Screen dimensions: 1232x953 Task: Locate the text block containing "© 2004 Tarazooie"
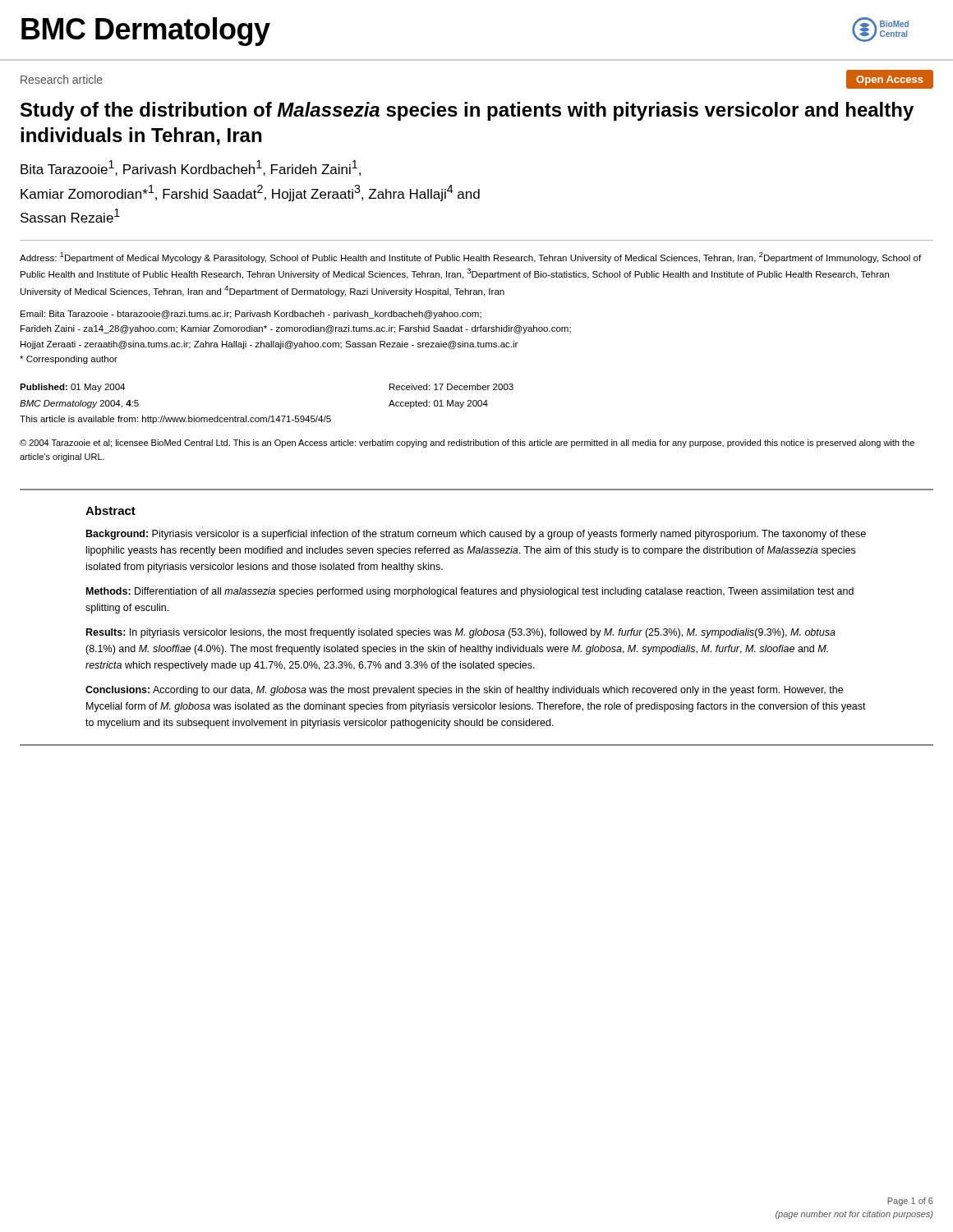467,450
